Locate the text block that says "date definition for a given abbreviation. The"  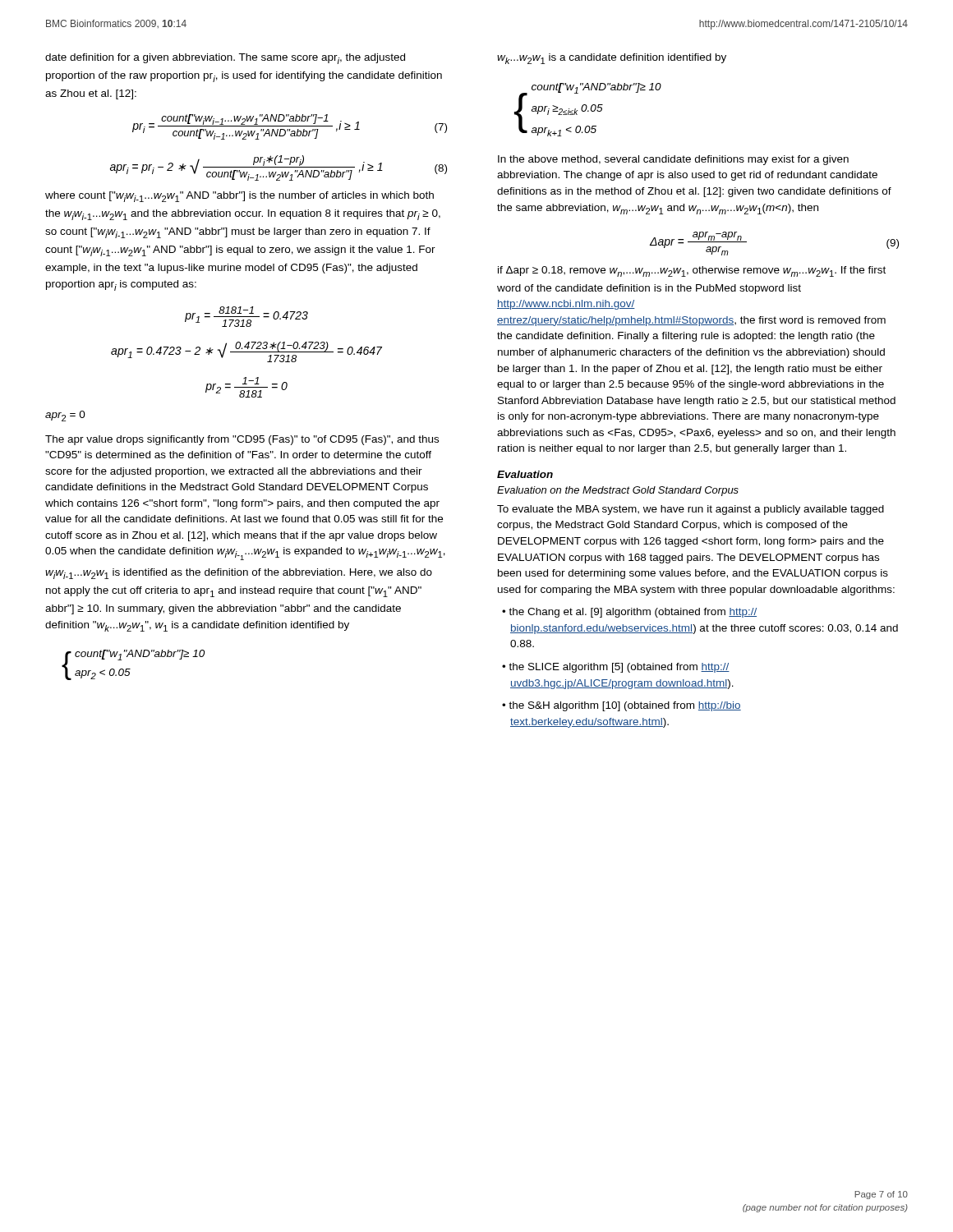[x=244, y=75]
